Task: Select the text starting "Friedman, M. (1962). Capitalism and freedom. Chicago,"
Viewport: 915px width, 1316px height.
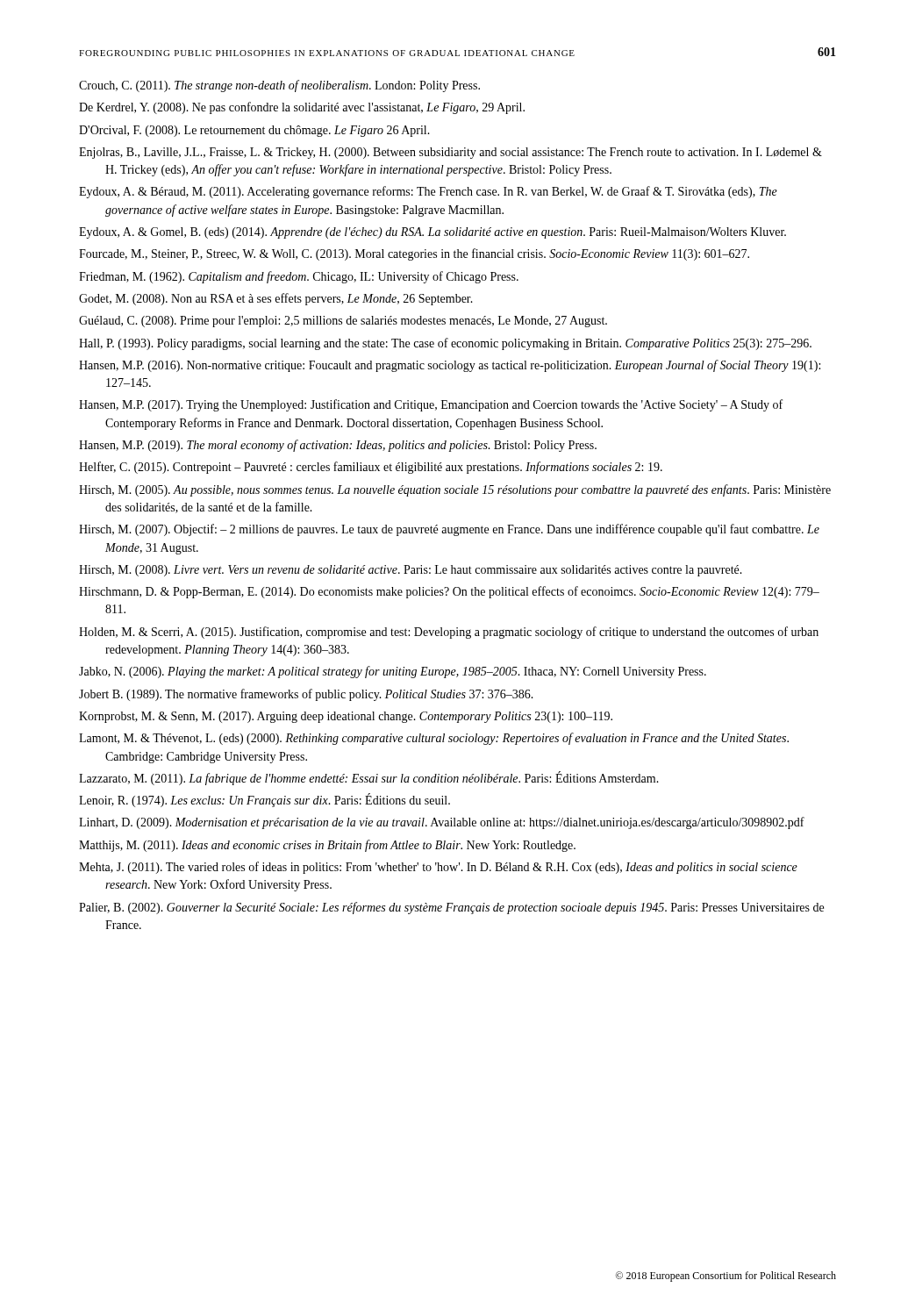Action: [x=299, y=276]
